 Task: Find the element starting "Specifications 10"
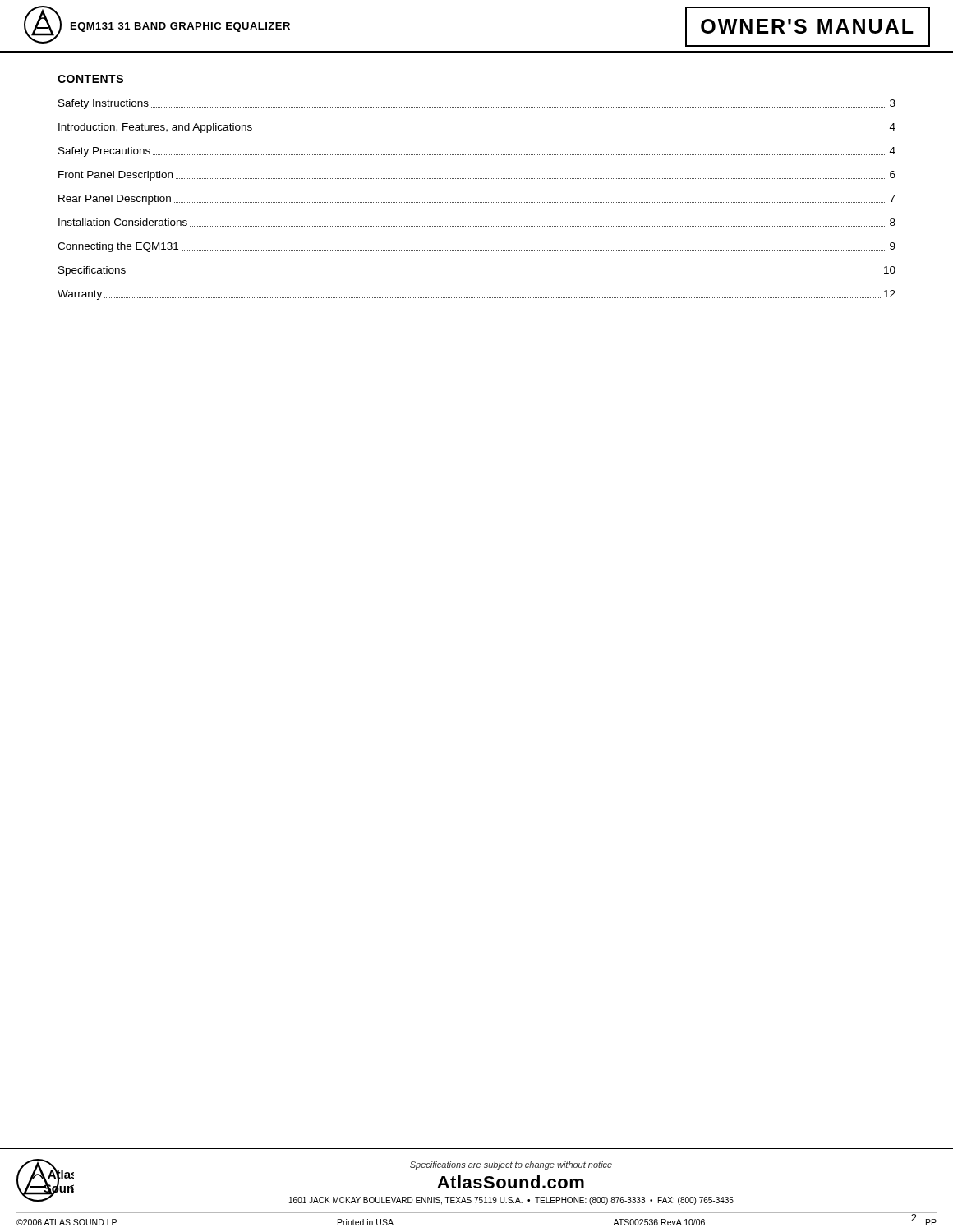coord(476,270)
